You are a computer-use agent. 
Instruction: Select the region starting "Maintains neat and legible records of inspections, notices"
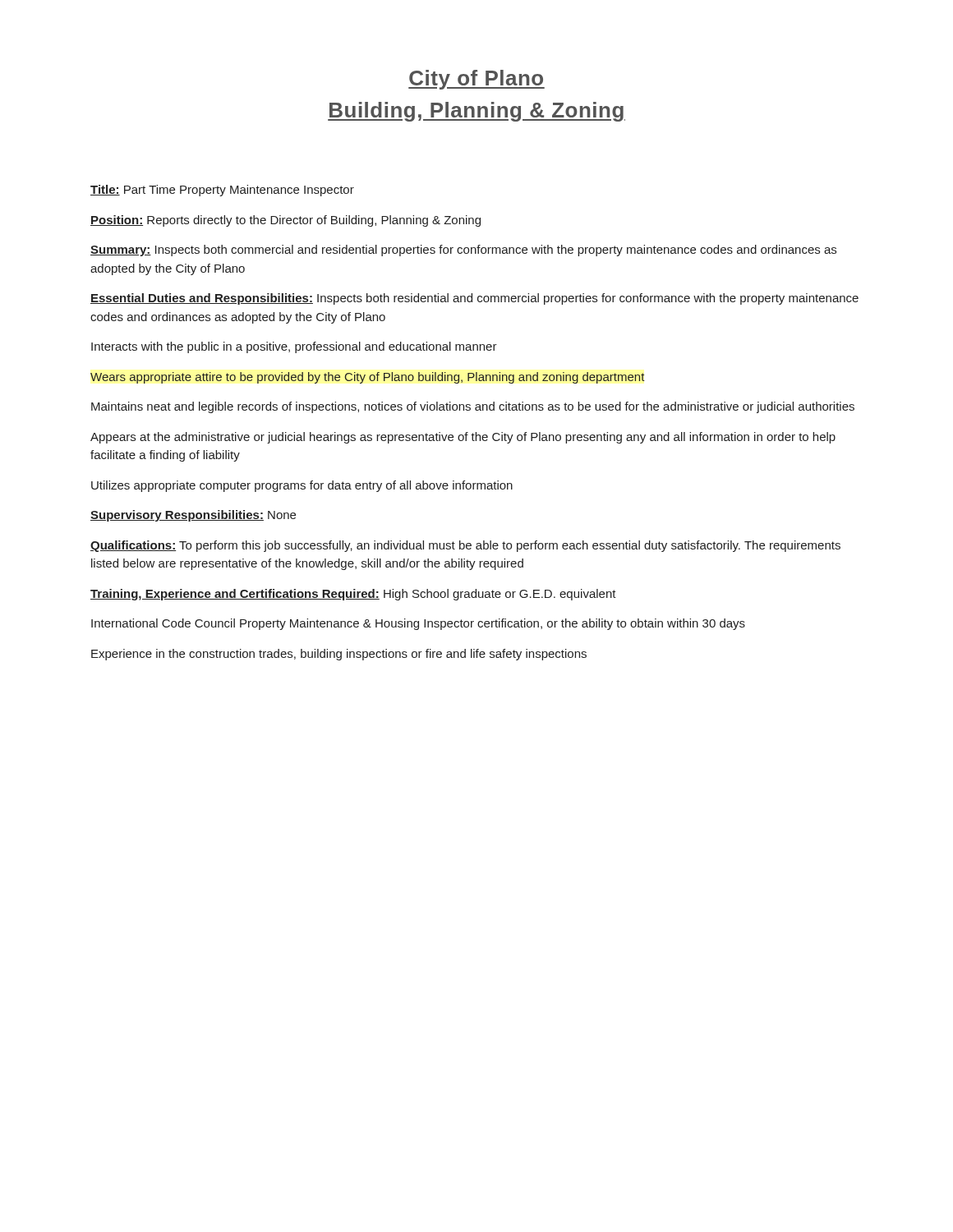pyautogui.click(x=473, y=406)
